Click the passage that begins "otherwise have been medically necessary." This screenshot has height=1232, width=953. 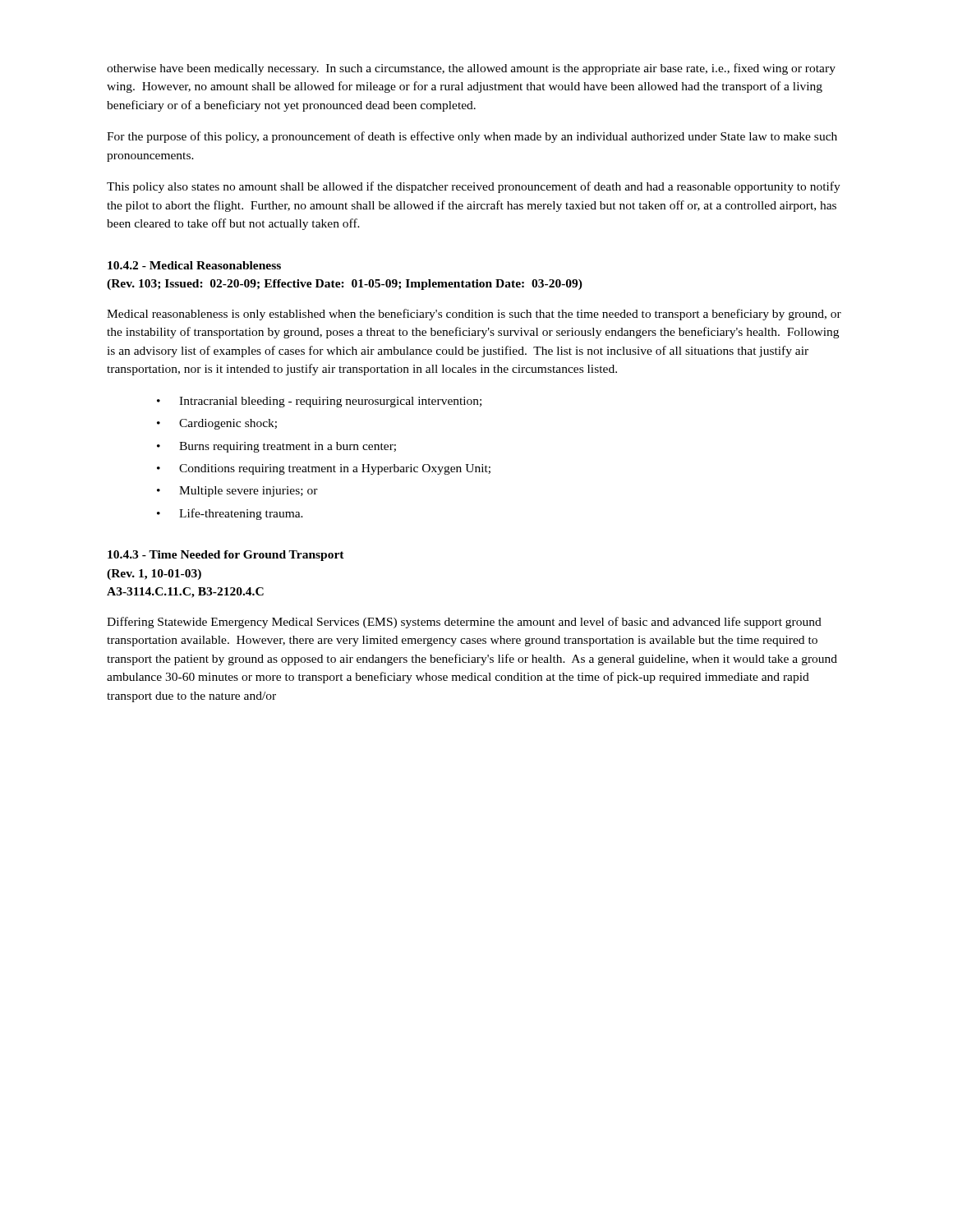click(x=471, y=86)
